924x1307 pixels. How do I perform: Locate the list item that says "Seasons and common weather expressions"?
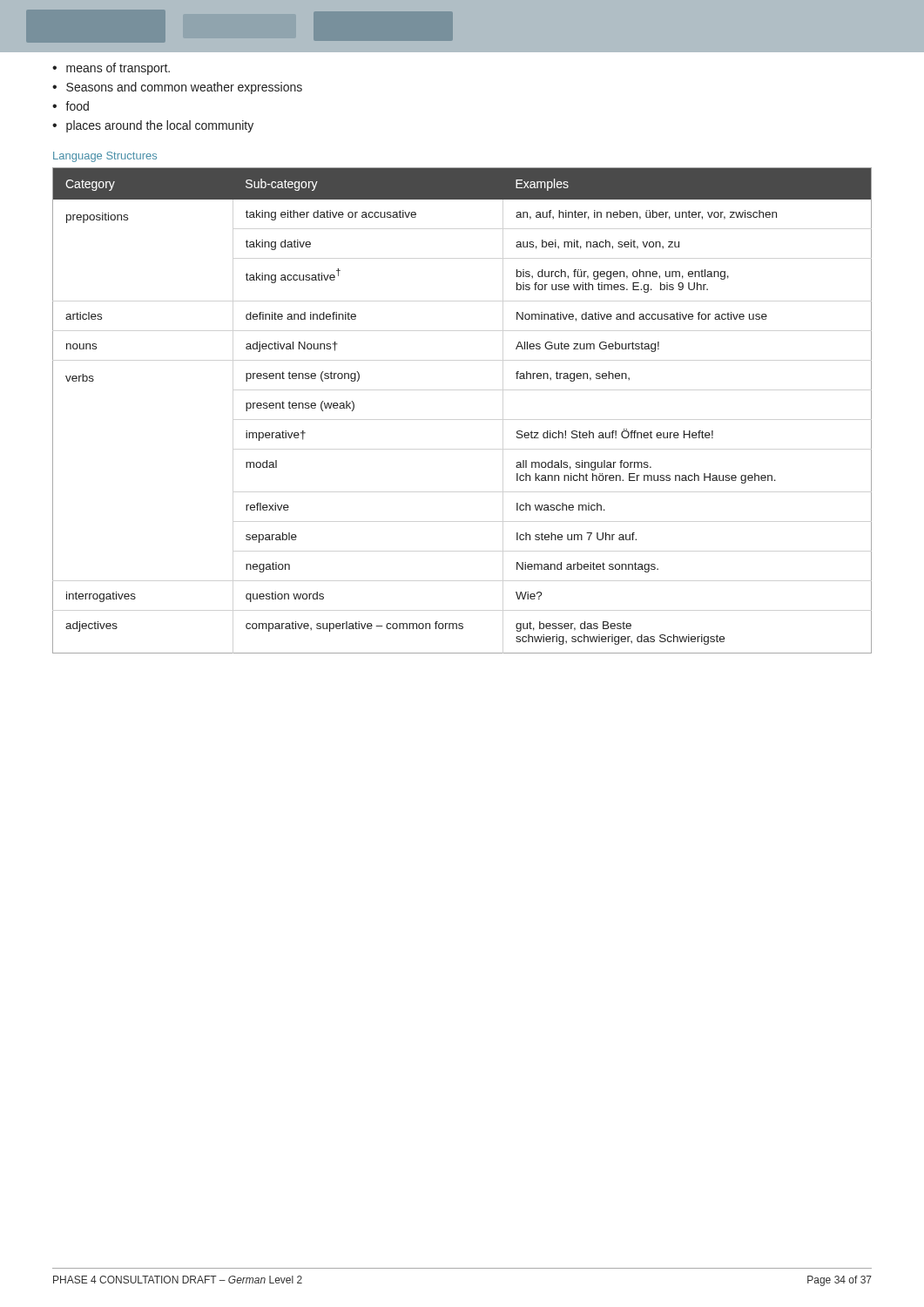[184, 87]
